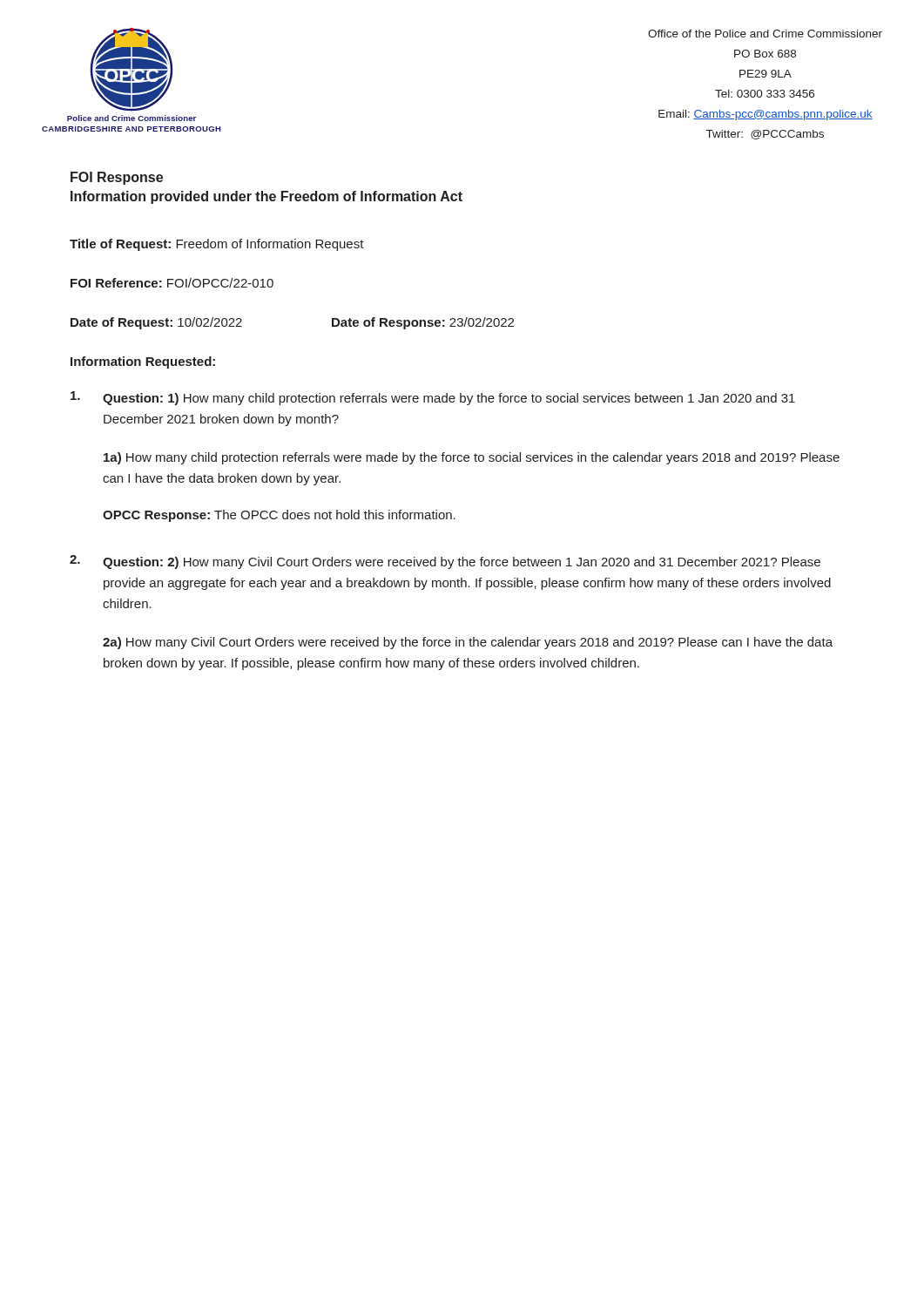924x1307 pixels.
Task: Point to the block beginning "Question: 1) How many child protection referrals were"
Action: (462, 409)
